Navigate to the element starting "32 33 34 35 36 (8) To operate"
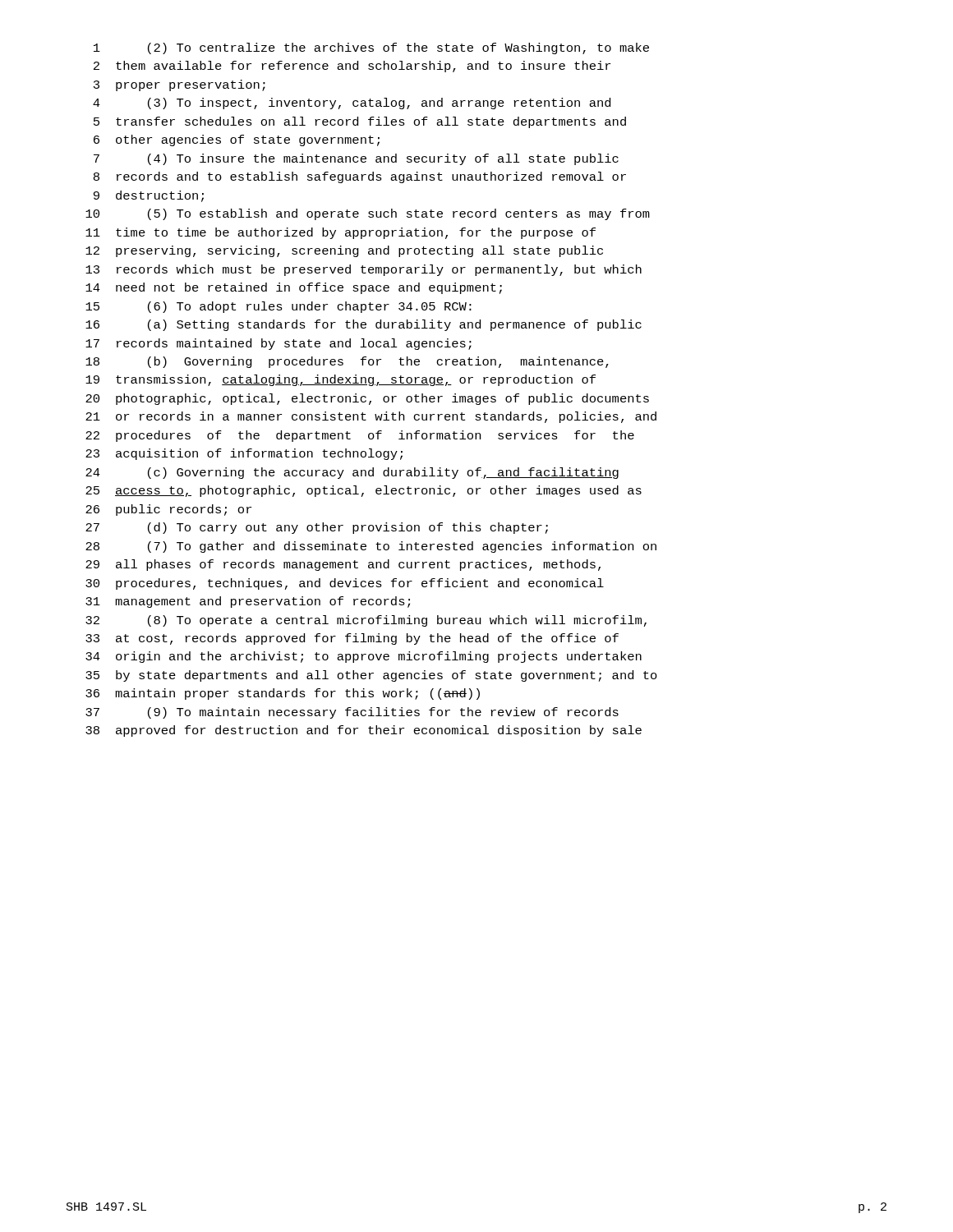 476,658
